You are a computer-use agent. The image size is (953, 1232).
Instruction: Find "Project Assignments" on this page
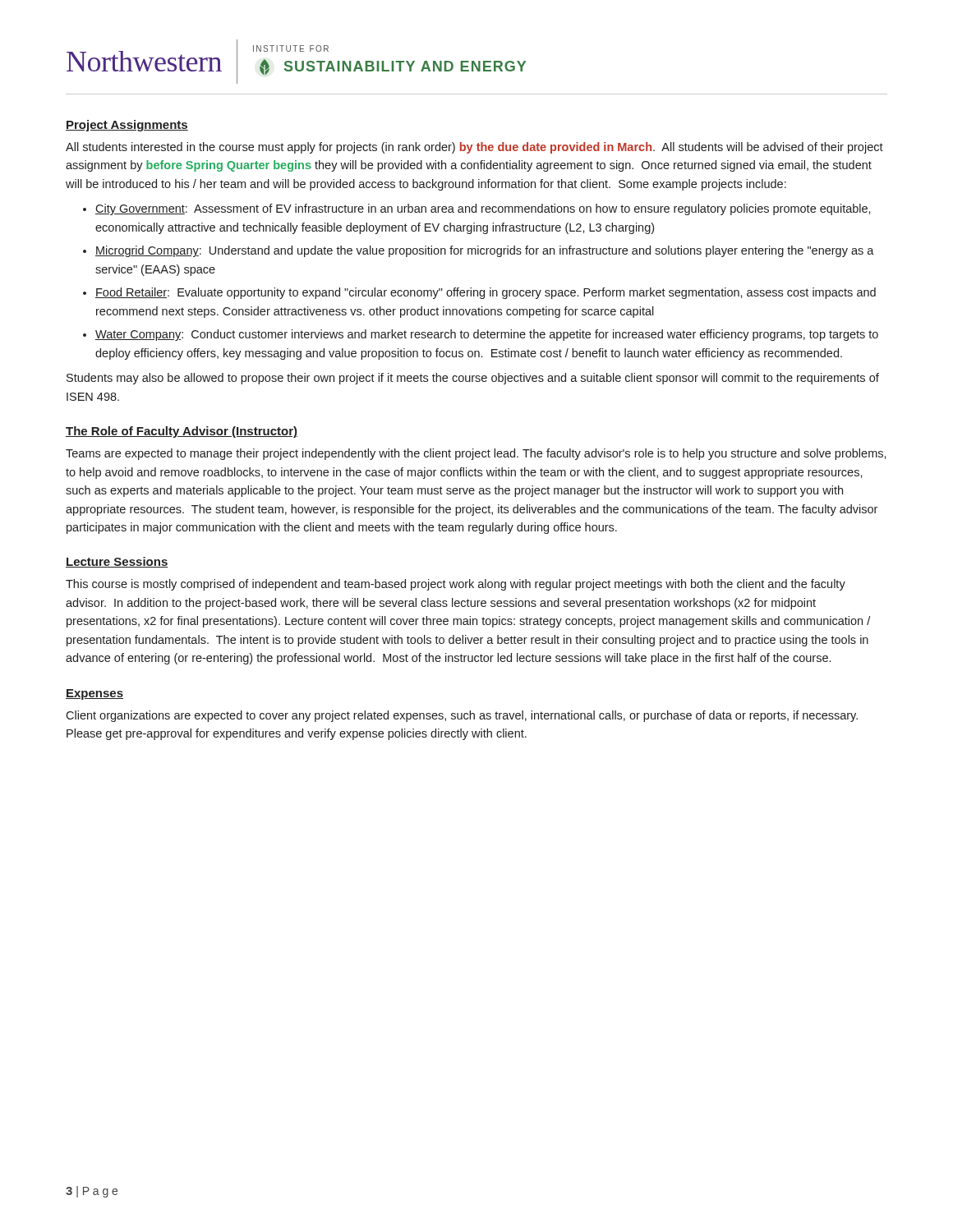point(127,124)
